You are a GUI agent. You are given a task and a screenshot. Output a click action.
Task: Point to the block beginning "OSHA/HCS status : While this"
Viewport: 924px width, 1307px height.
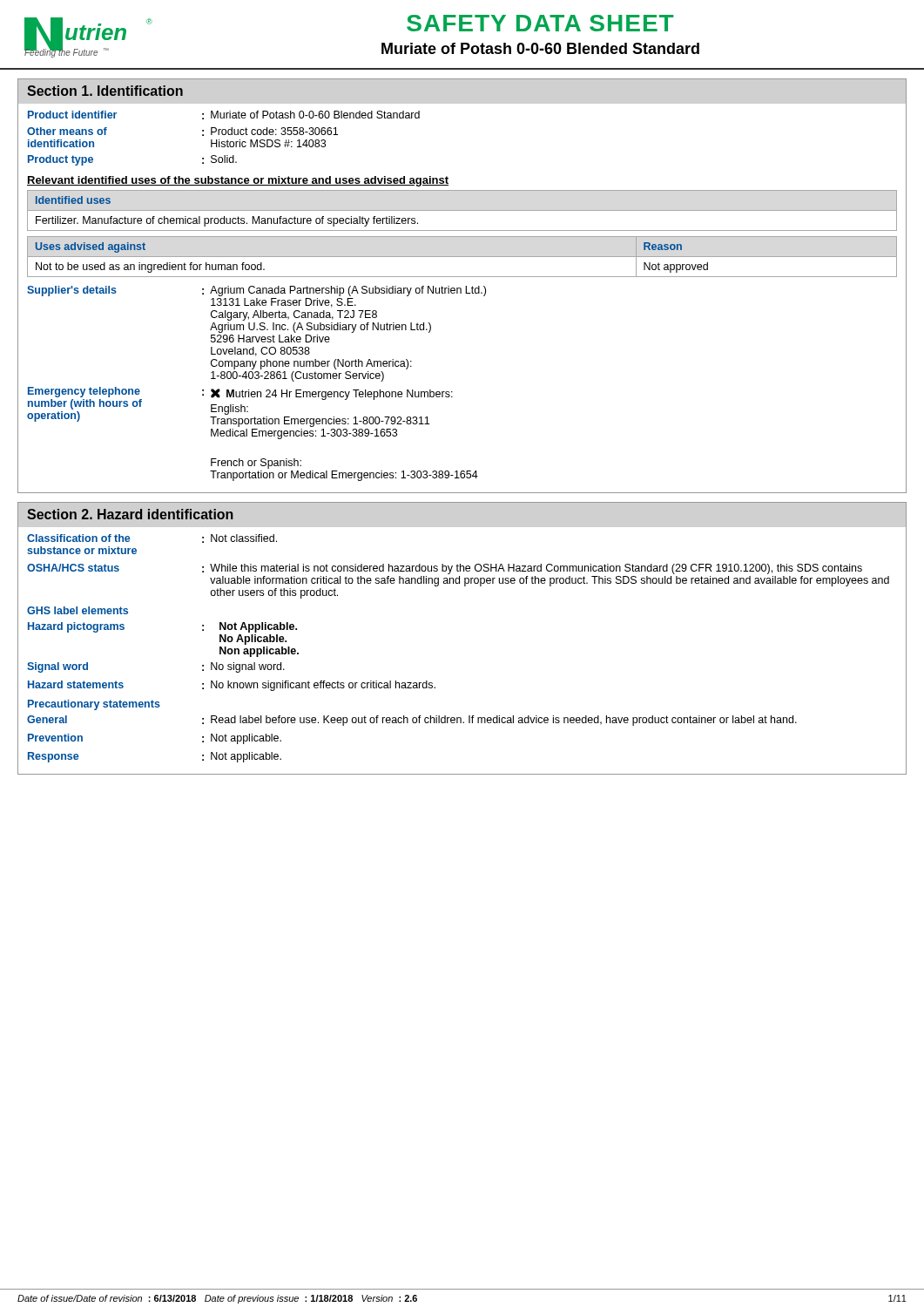[462, 580]
